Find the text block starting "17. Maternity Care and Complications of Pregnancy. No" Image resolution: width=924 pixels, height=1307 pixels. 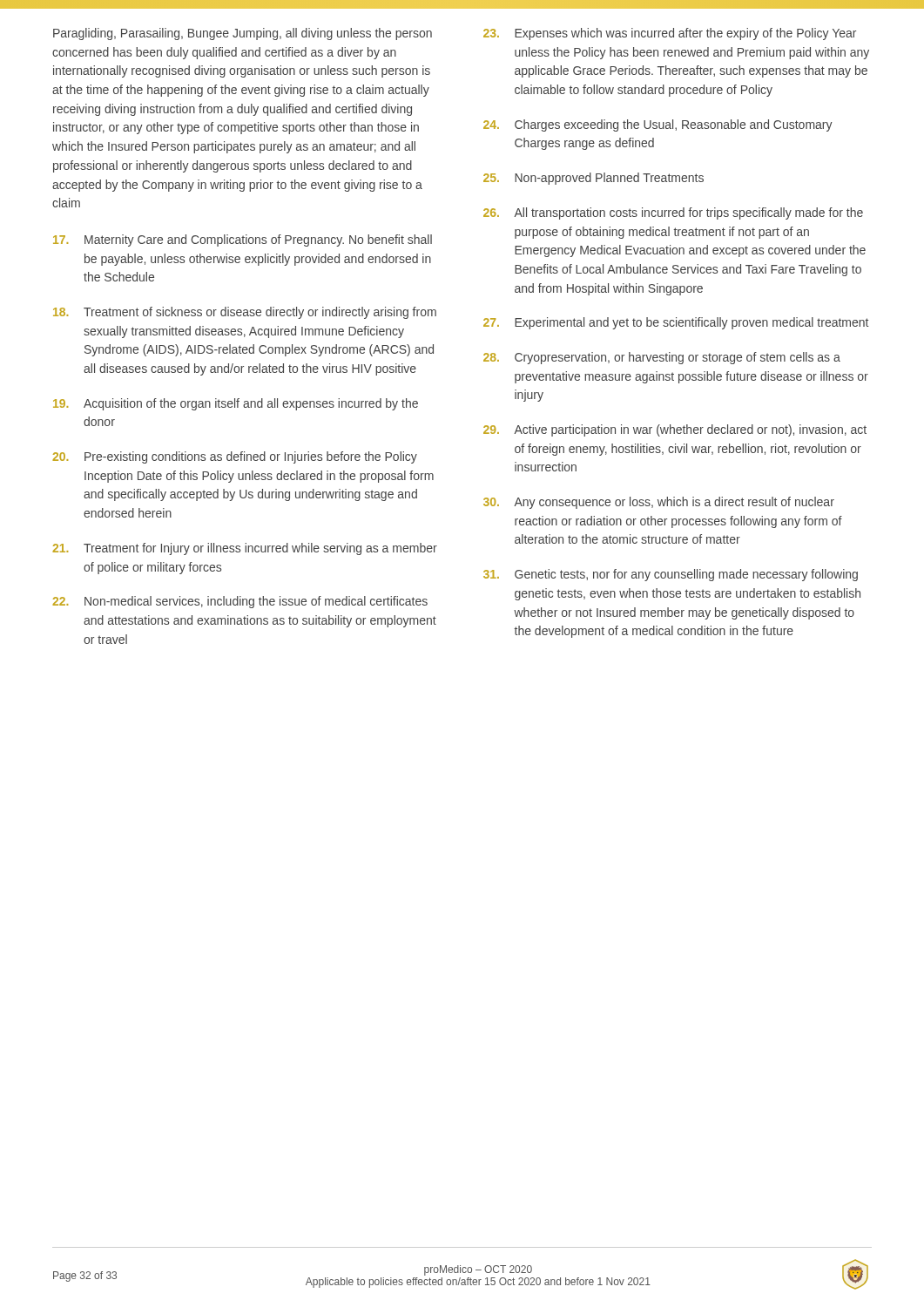(x=247, y=259)
